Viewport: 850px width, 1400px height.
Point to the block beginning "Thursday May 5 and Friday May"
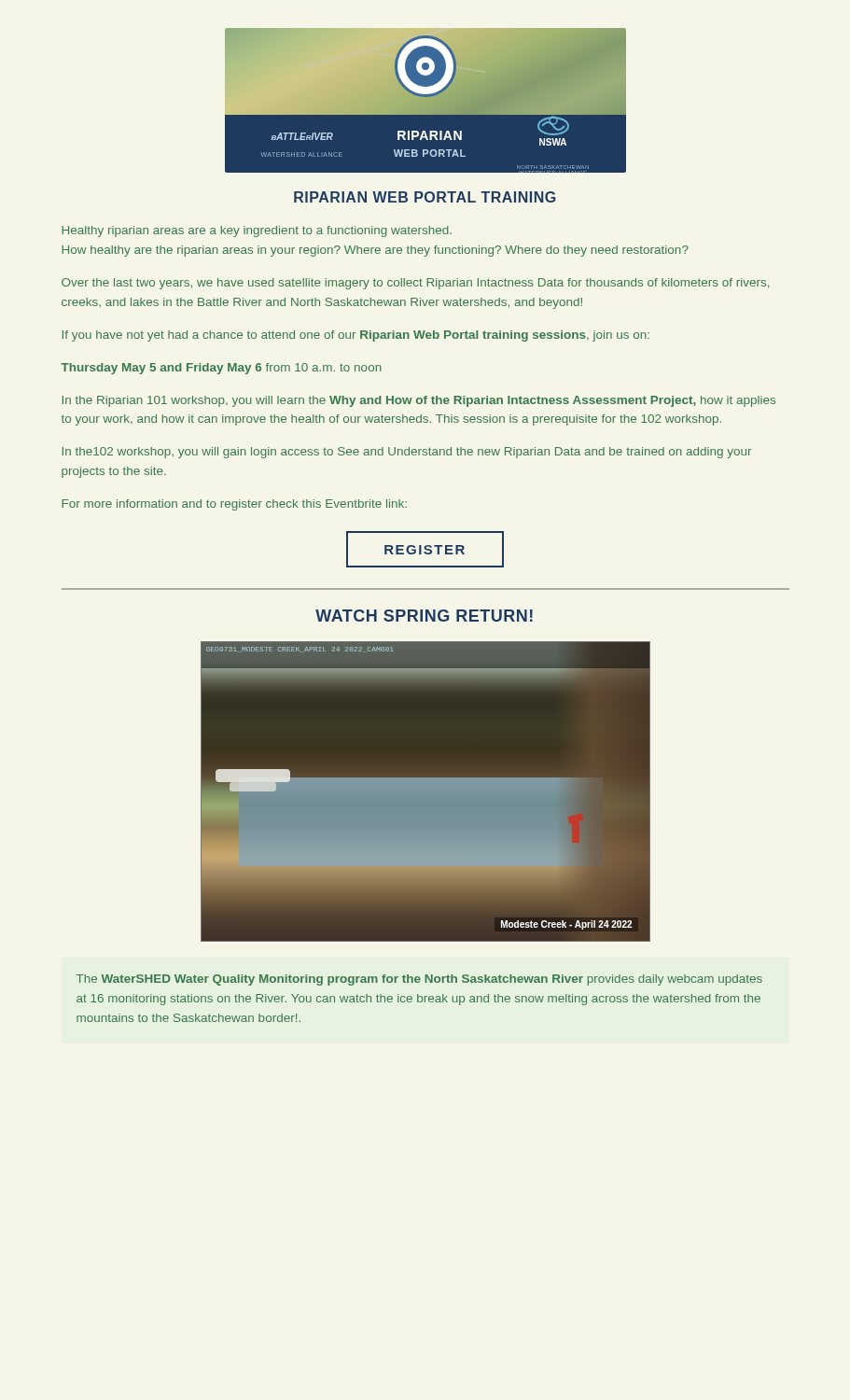coord(221,367)
